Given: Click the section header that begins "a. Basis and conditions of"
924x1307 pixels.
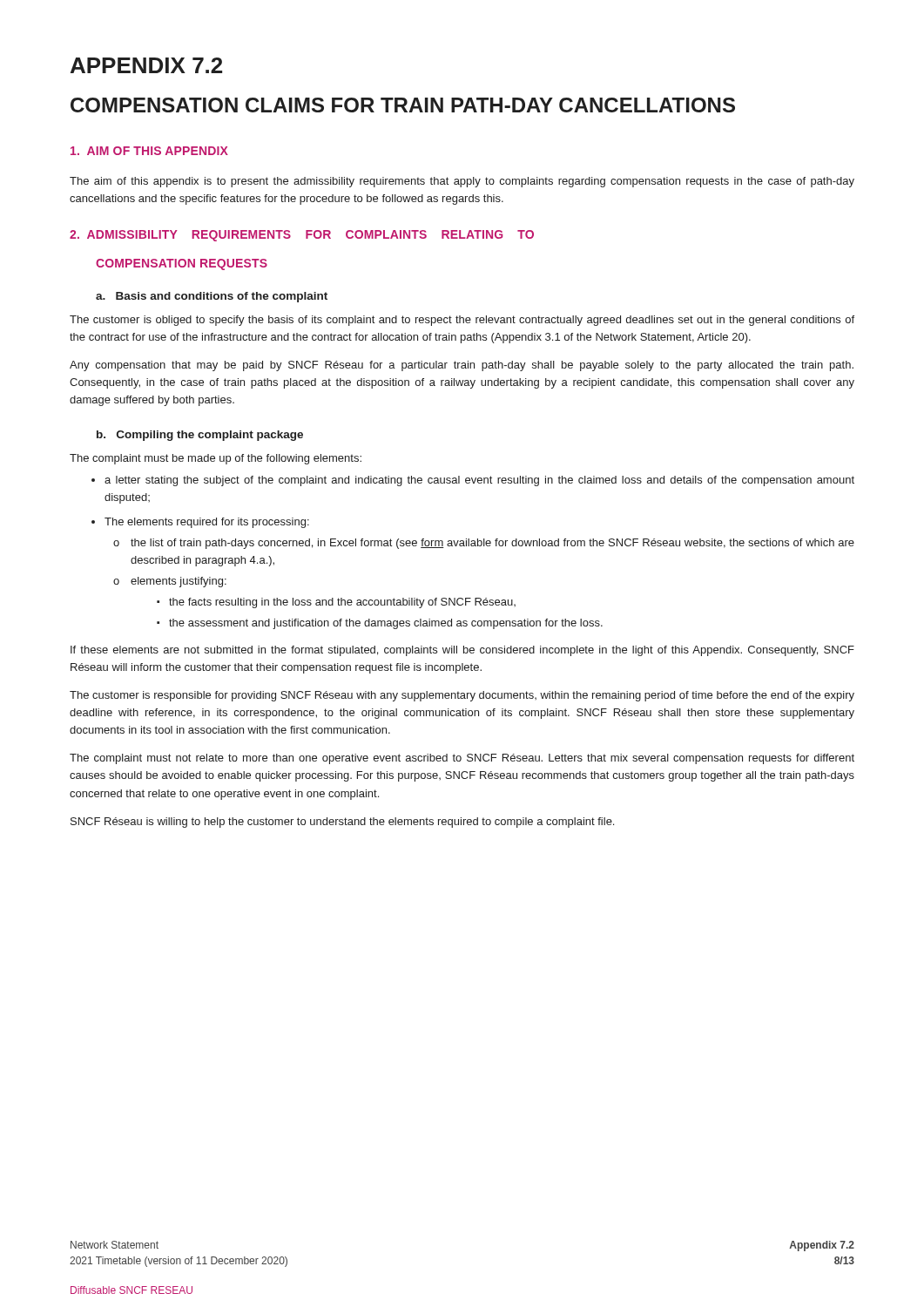Looking at the screenshot, I should tap(212, 297).
